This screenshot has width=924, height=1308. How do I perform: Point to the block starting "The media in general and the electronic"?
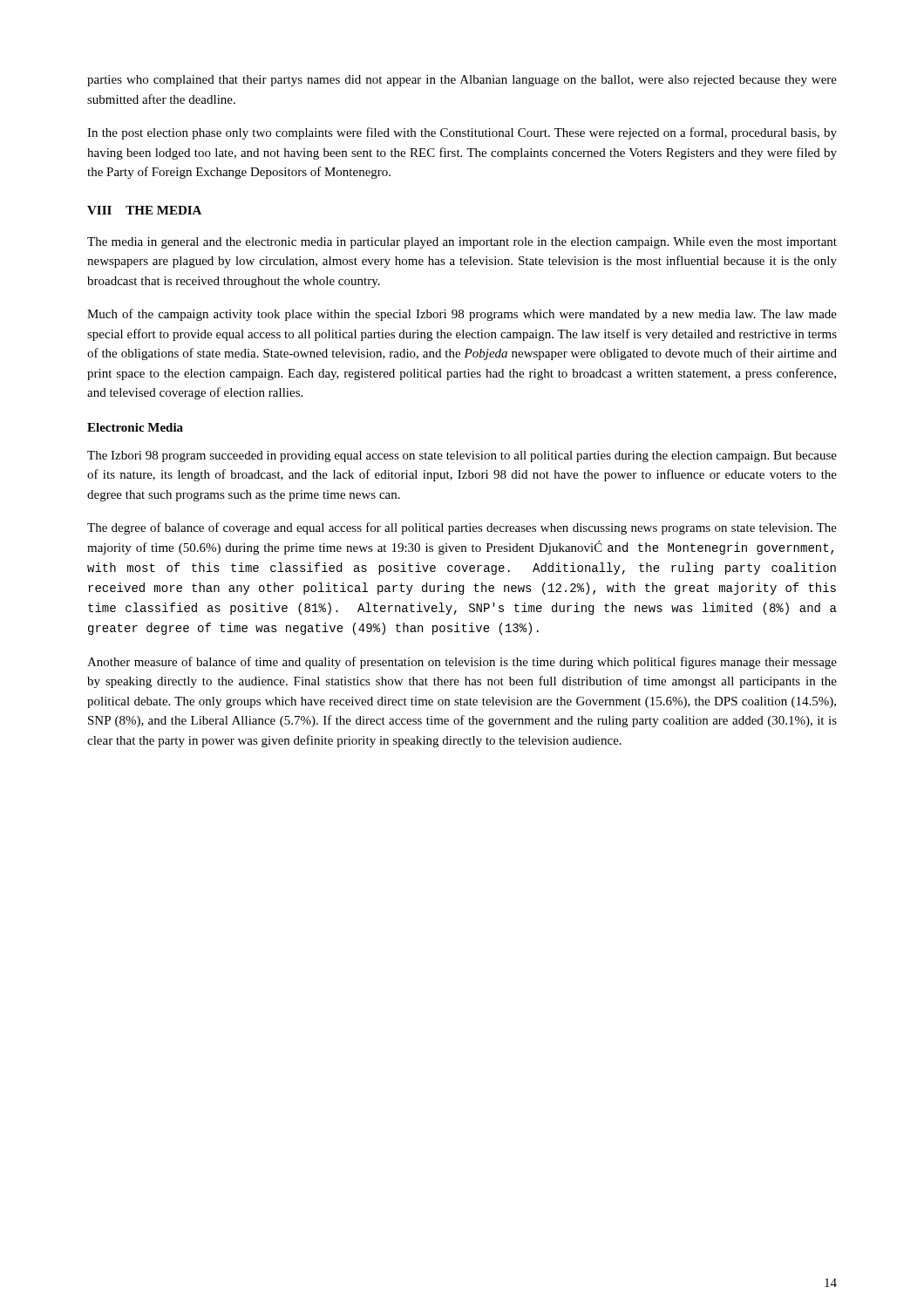click(462, 261)
